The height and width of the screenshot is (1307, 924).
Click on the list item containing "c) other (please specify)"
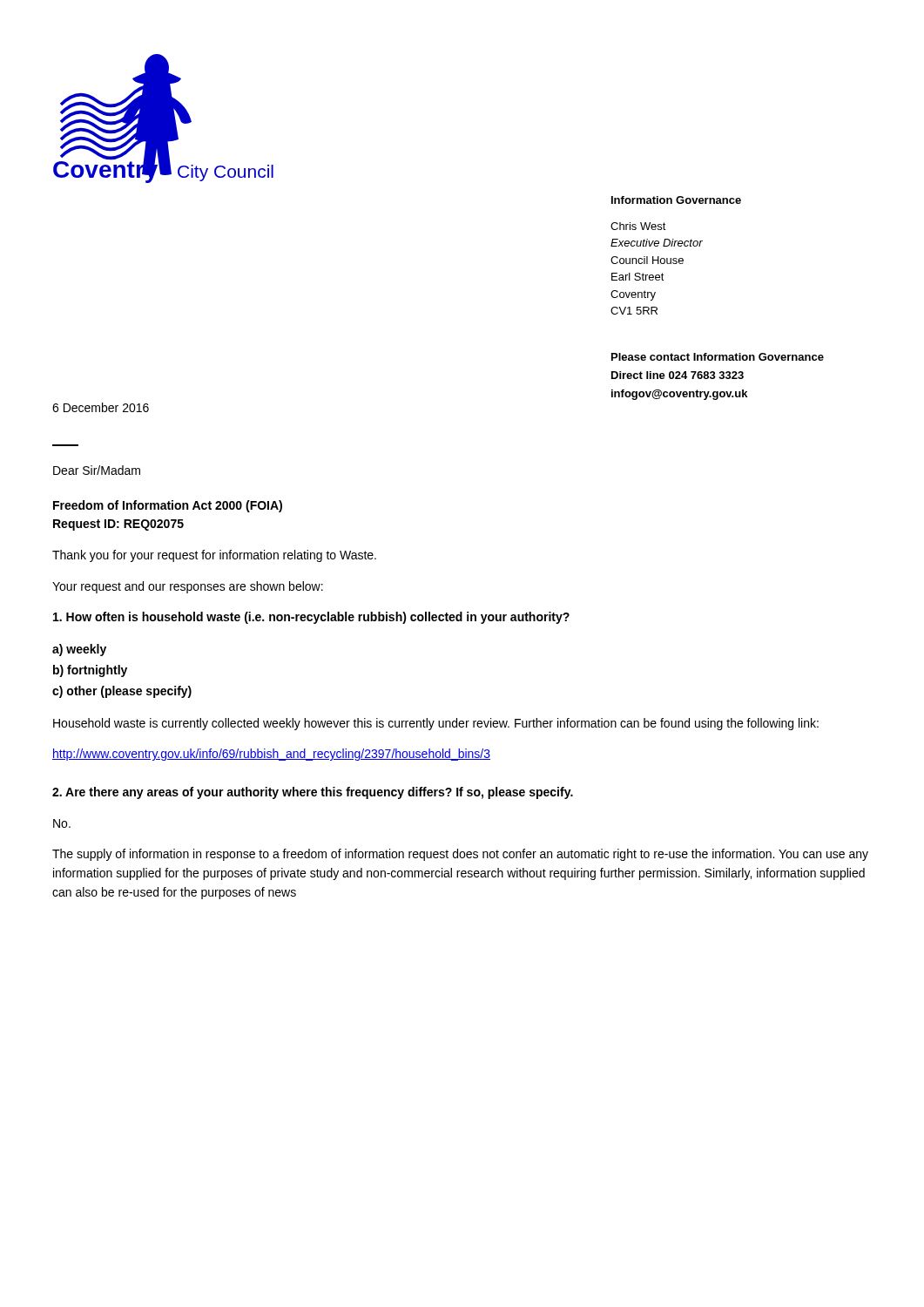(122, 691)
